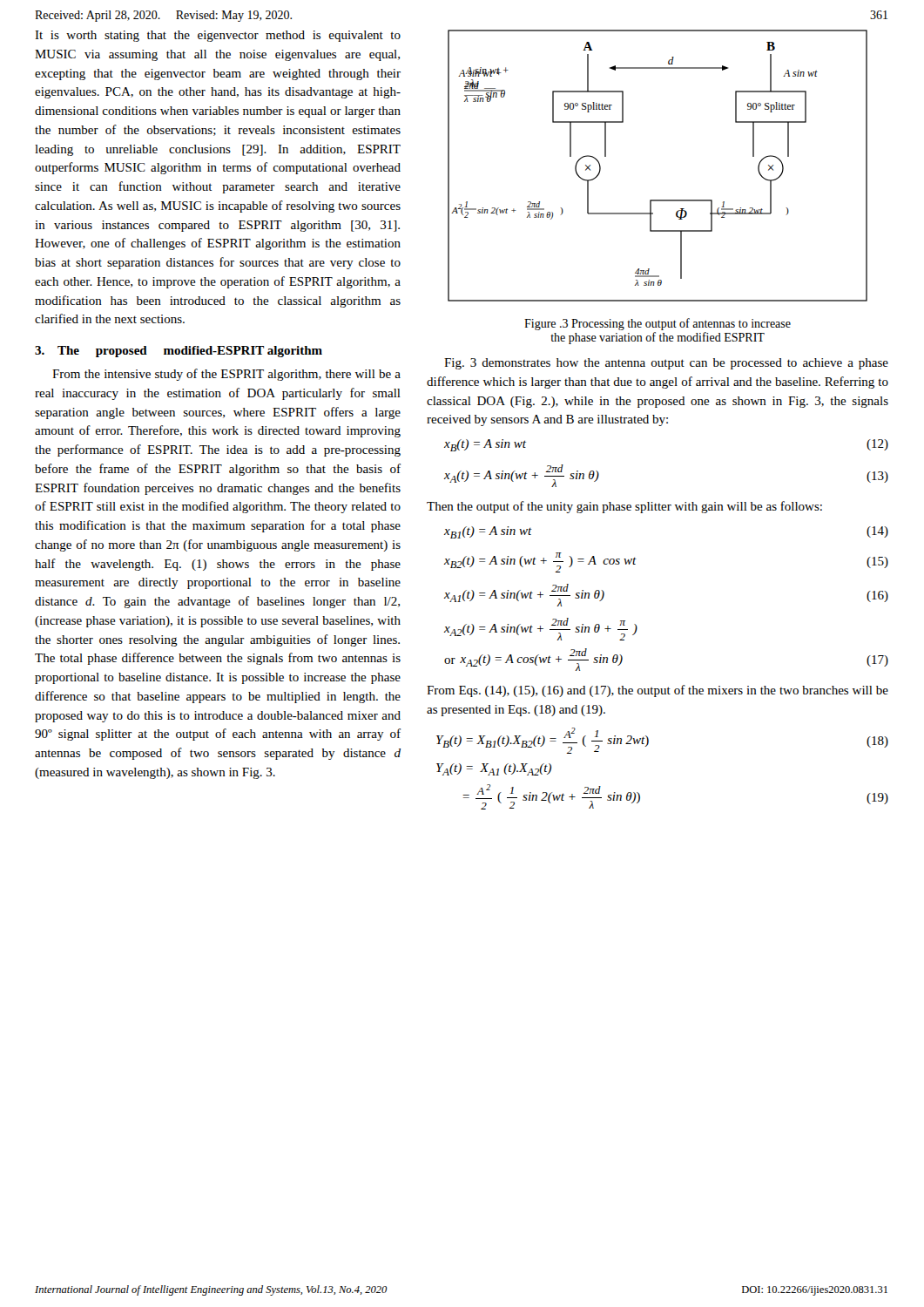Click the formula that begins "xA1(t) = A sin(wt"
924x1307 pixels.
518,595
